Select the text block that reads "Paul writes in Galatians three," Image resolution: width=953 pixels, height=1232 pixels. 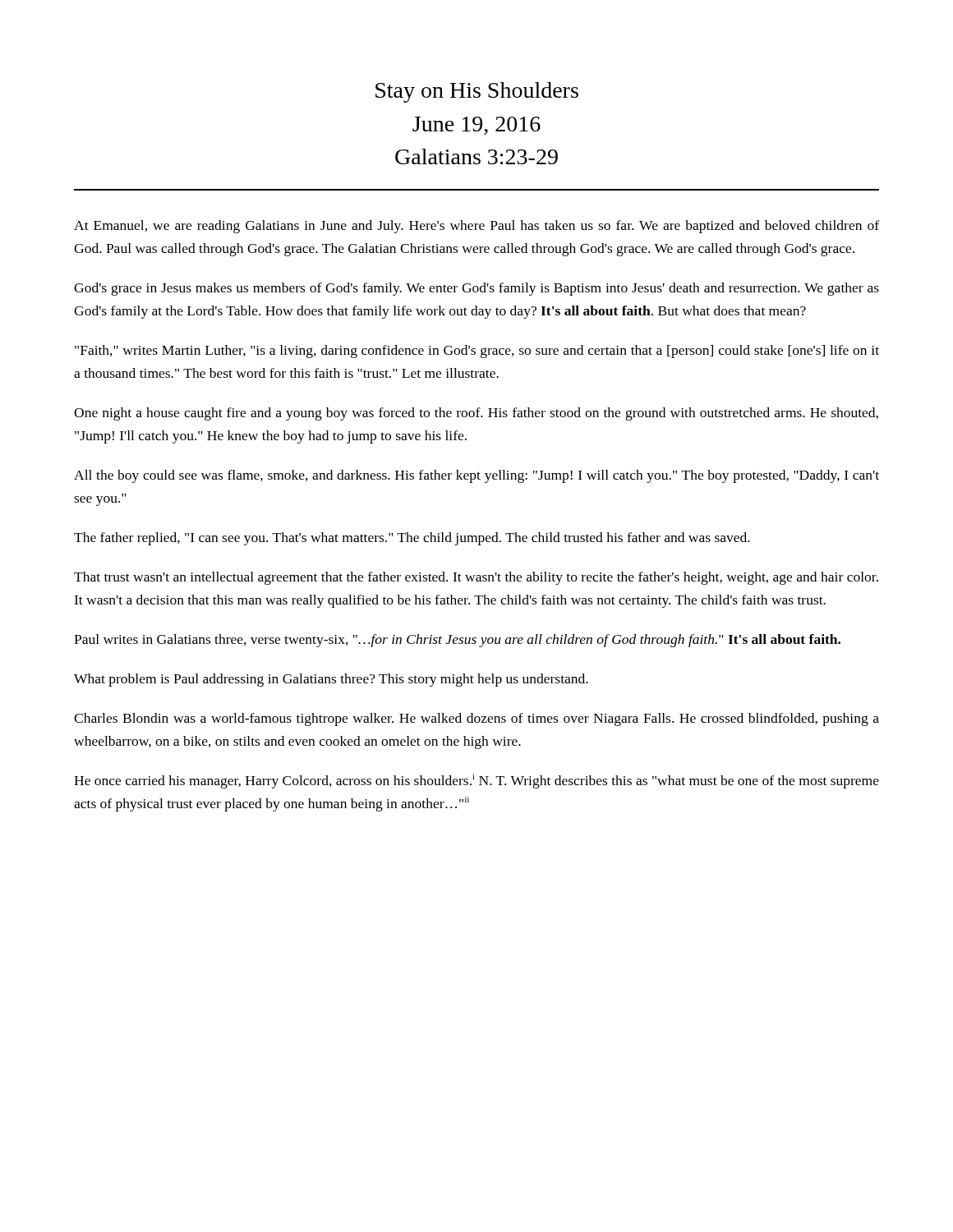tap(458, 639)
